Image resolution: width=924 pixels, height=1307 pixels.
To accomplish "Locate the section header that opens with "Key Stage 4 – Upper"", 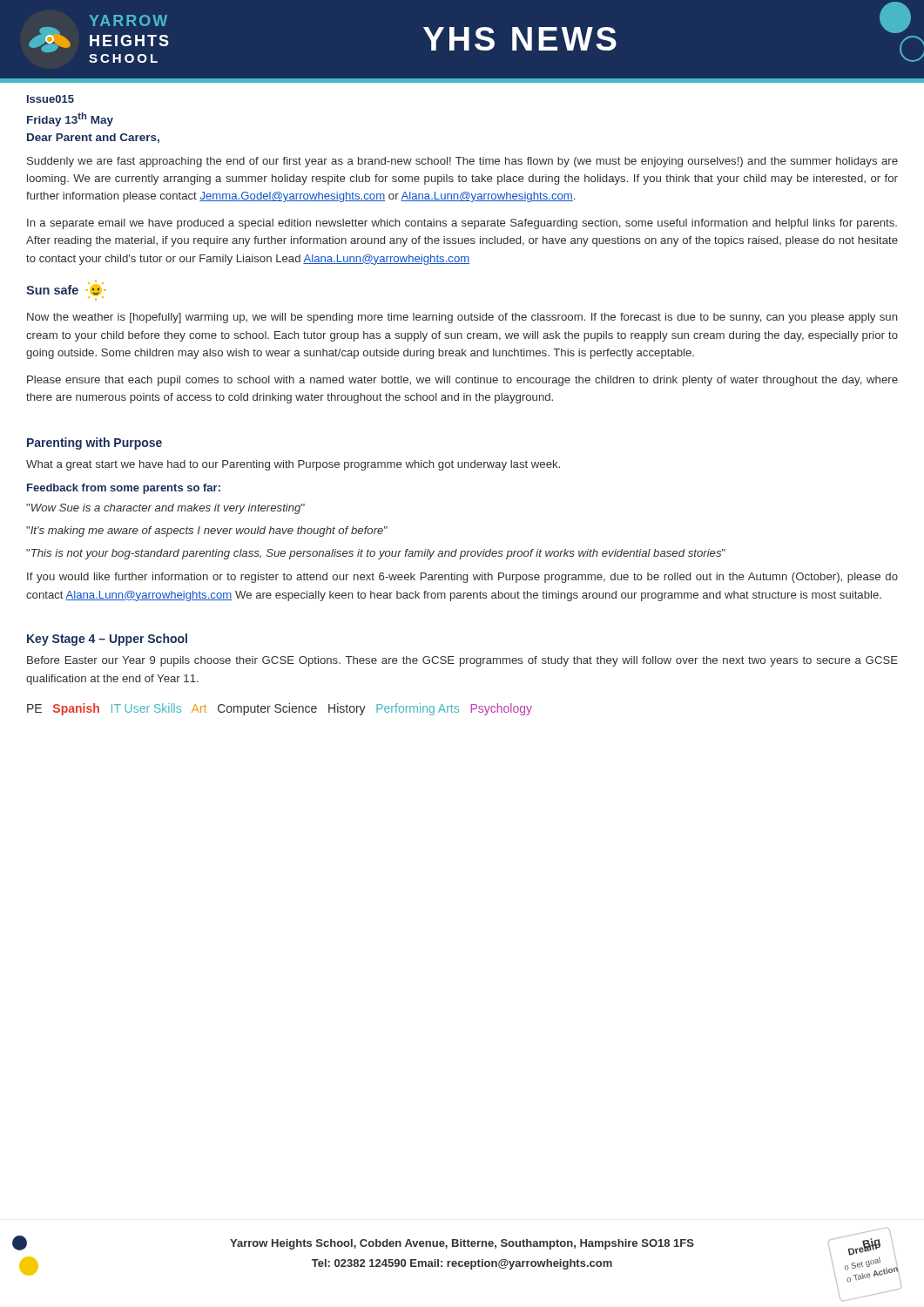I will tap(107, 639).
